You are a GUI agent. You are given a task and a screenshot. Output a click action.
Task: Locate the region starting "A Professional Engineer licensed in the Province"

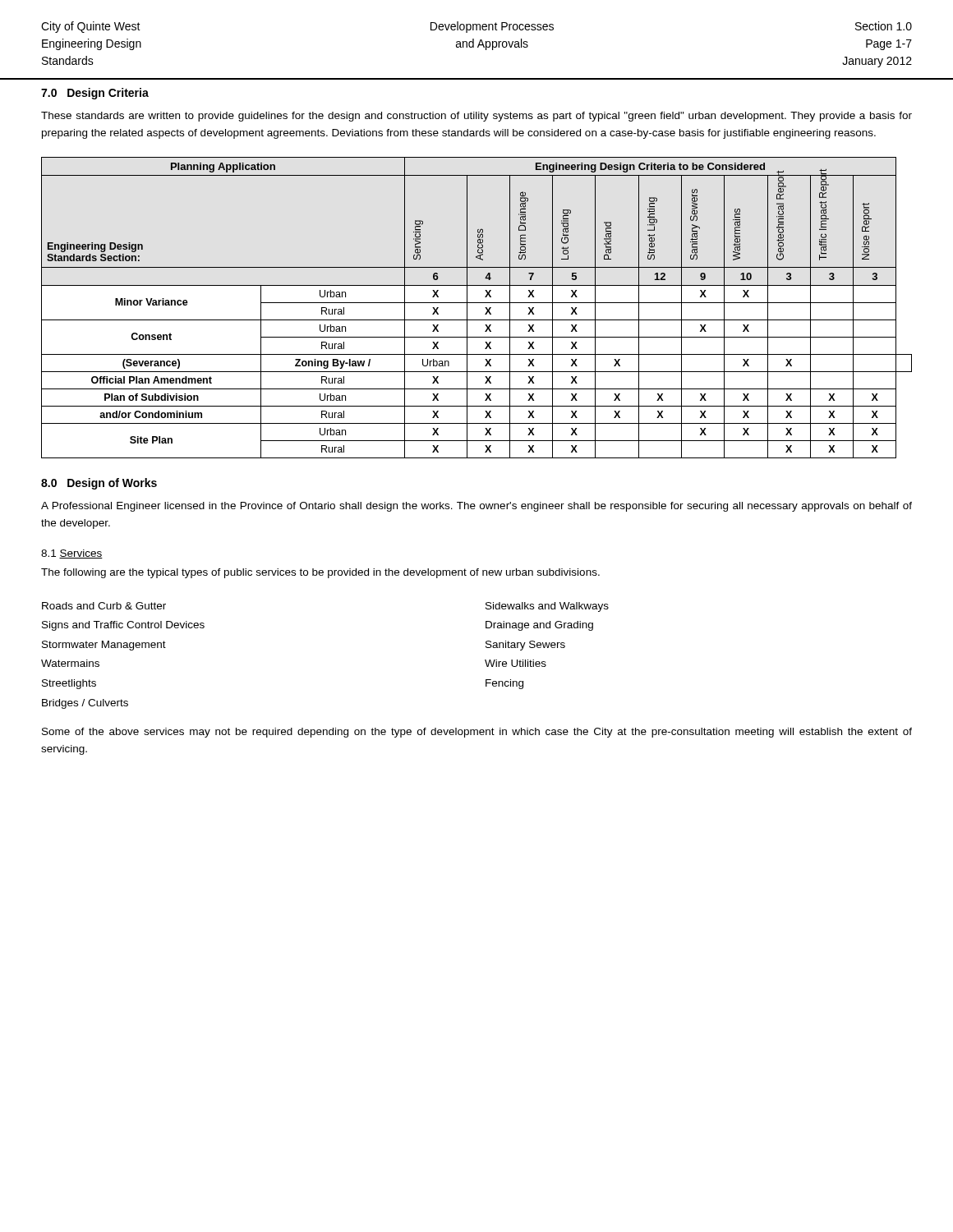coord(476,514)
